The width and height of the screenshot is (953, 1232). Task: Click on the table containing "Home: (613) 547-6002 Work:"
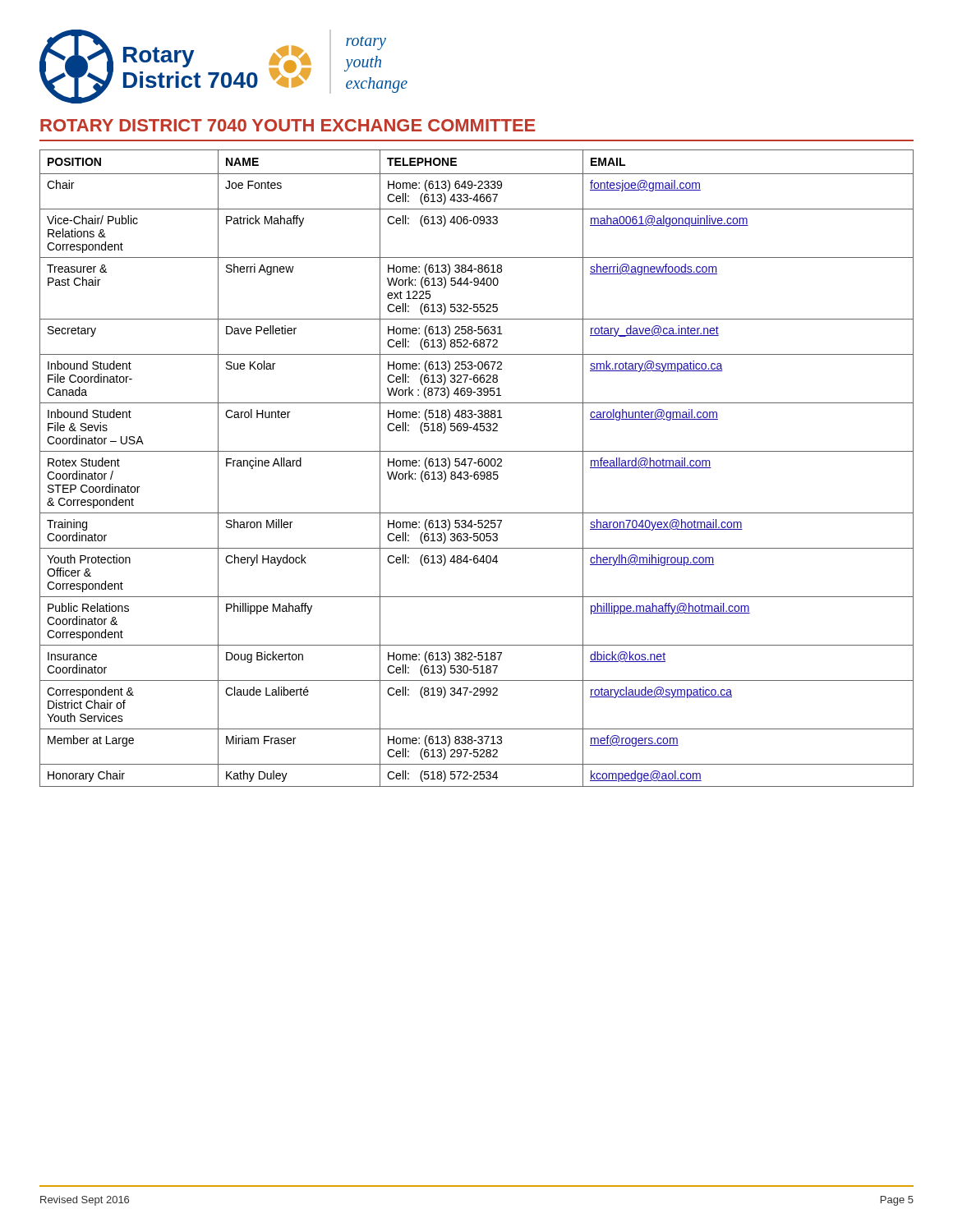click(476, 468)
